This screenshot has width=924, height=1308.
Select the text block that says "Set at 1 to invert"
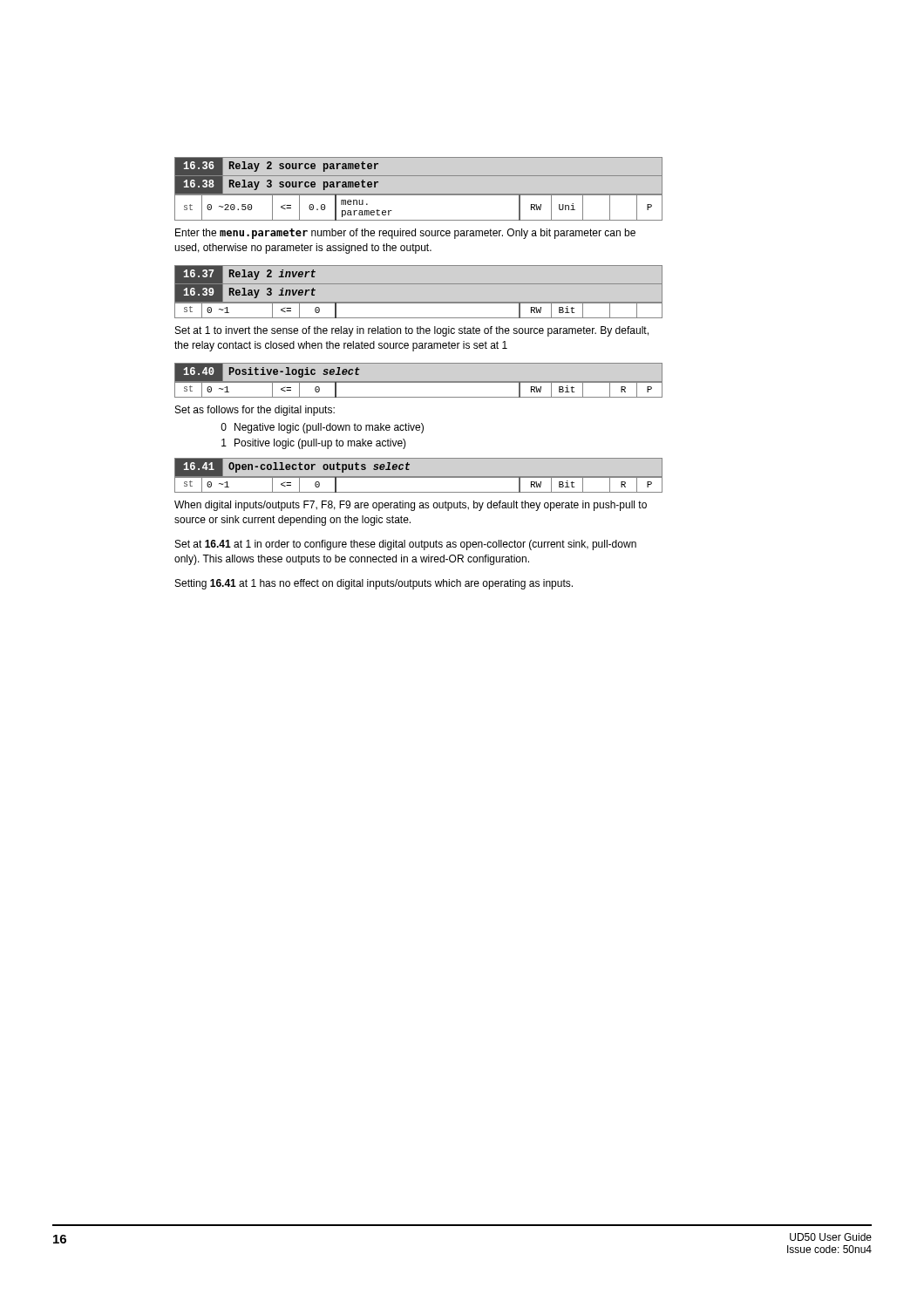(412, 338)
